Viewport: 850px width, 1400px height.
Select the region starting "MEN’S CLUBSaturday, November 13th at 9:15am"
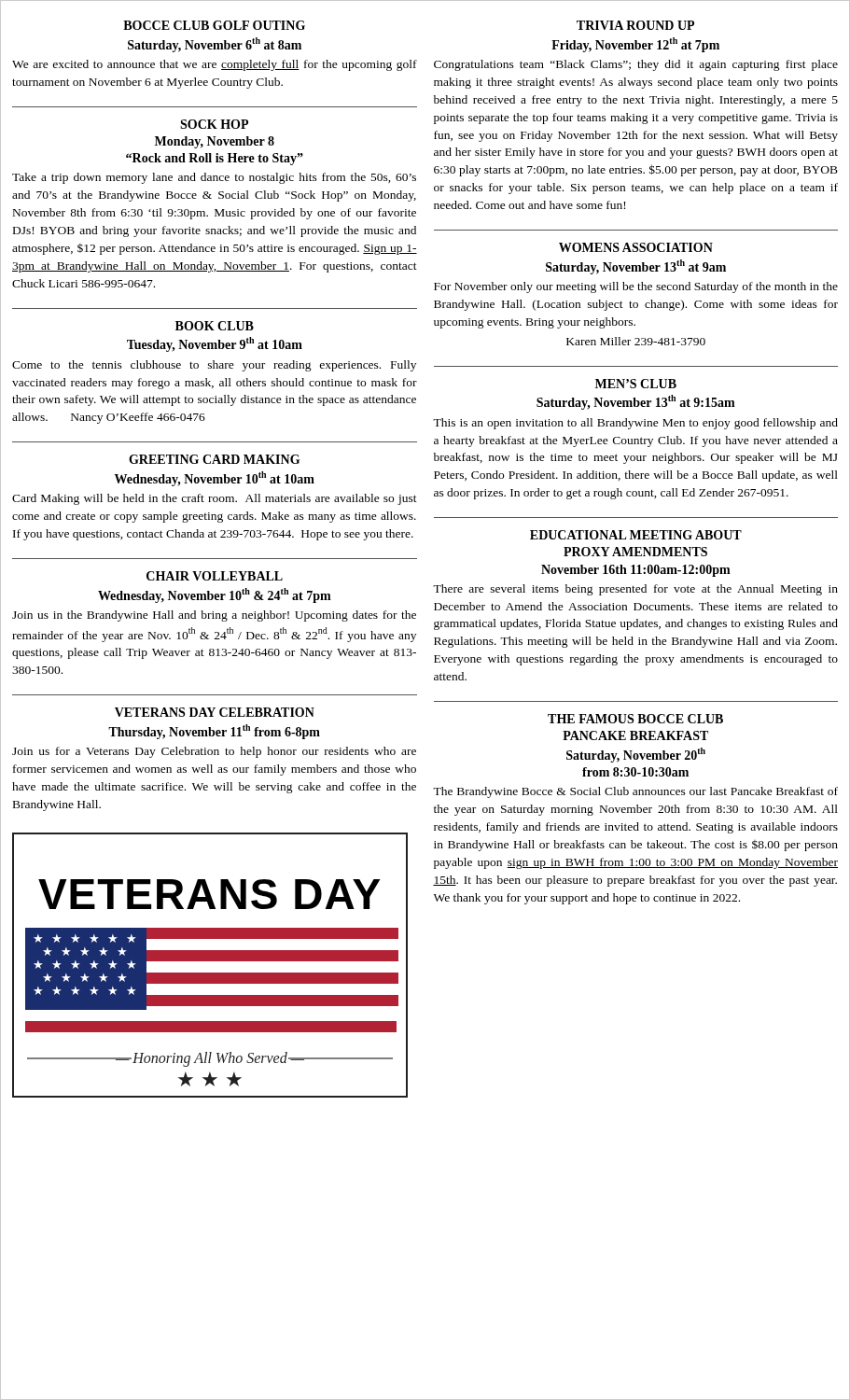coord(636,393)
